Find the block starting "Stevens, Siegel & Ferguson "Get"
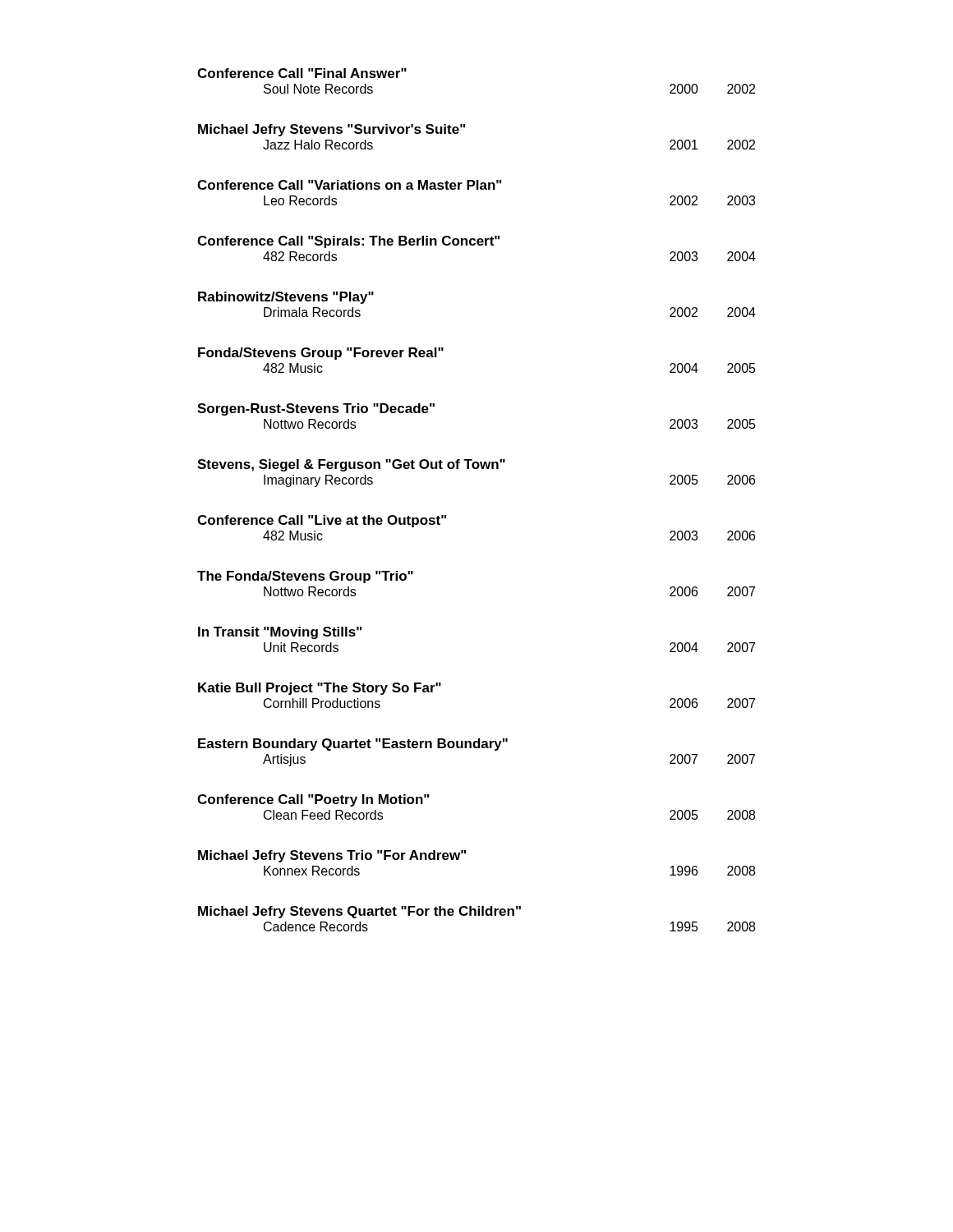Viewport: 953px width, 1232px height. [476, 472]
